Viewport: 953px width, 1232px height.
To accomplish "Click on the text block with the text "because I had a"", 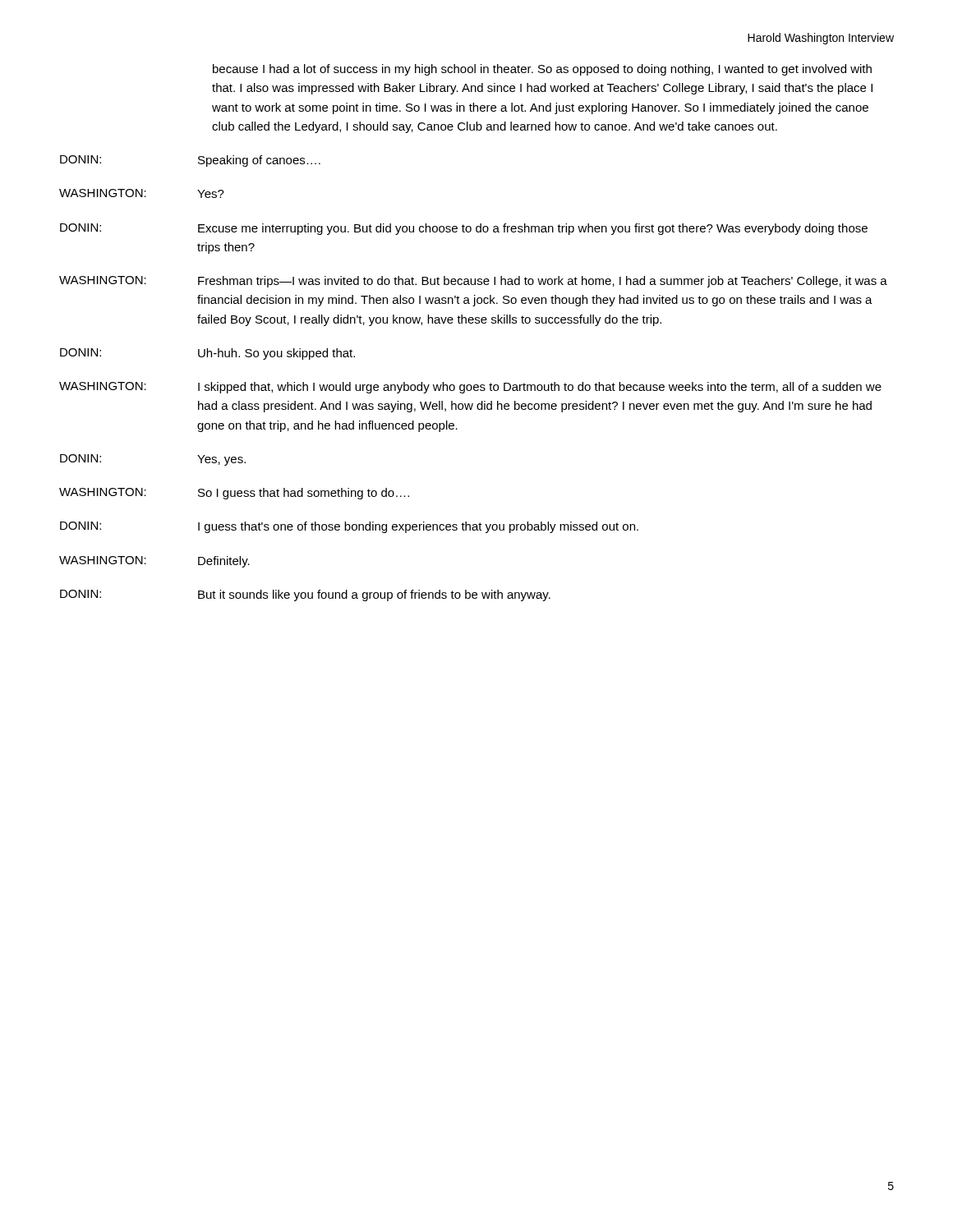I will click(543, 97).
